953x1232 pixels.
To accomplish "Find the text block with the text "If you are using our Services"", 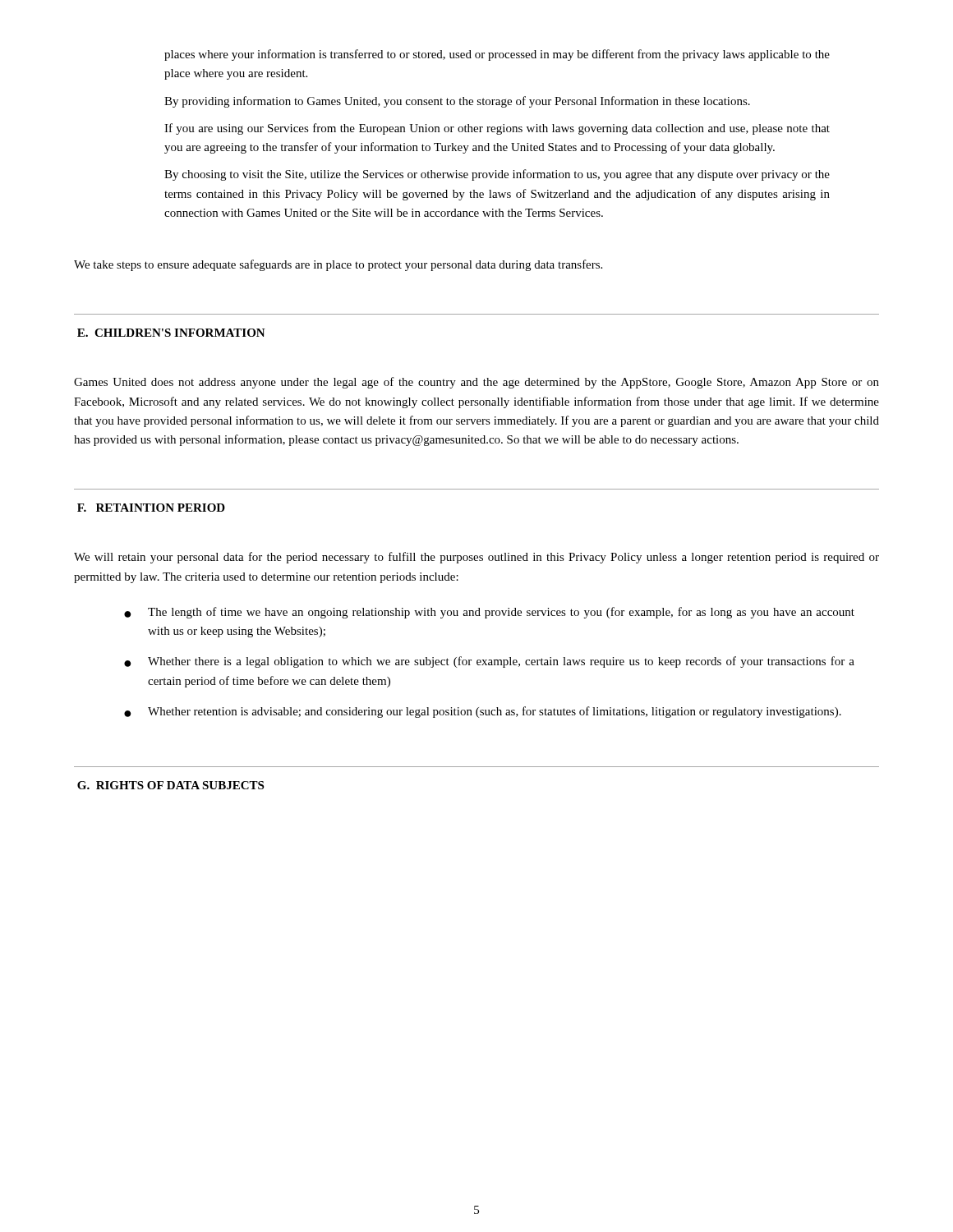I will (x=497, y=137).
